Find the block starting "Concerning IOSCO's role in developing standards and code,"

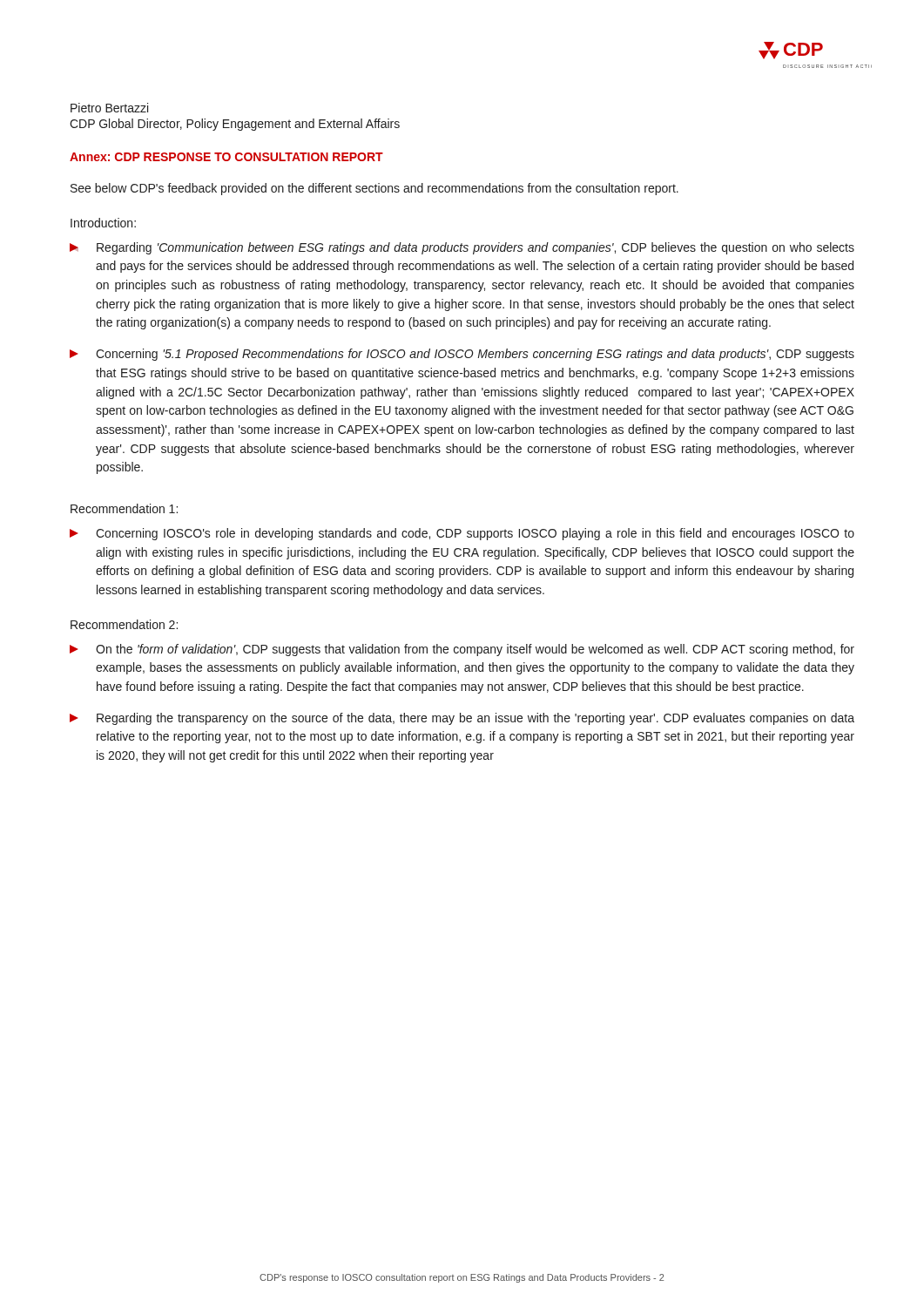[462, 562]
